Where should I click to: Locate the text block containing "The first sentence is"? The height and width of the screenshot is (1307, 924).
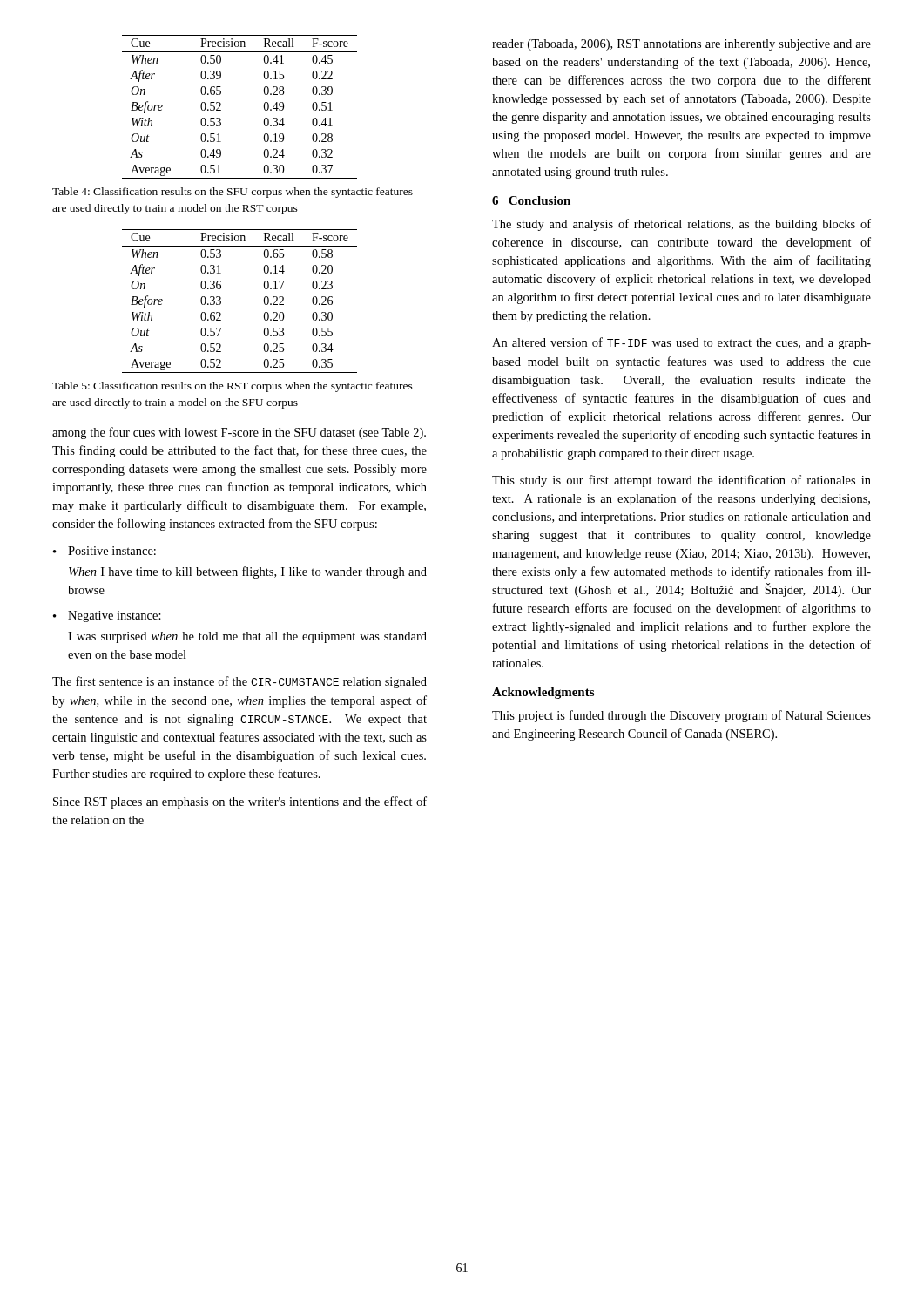point(240,728)
